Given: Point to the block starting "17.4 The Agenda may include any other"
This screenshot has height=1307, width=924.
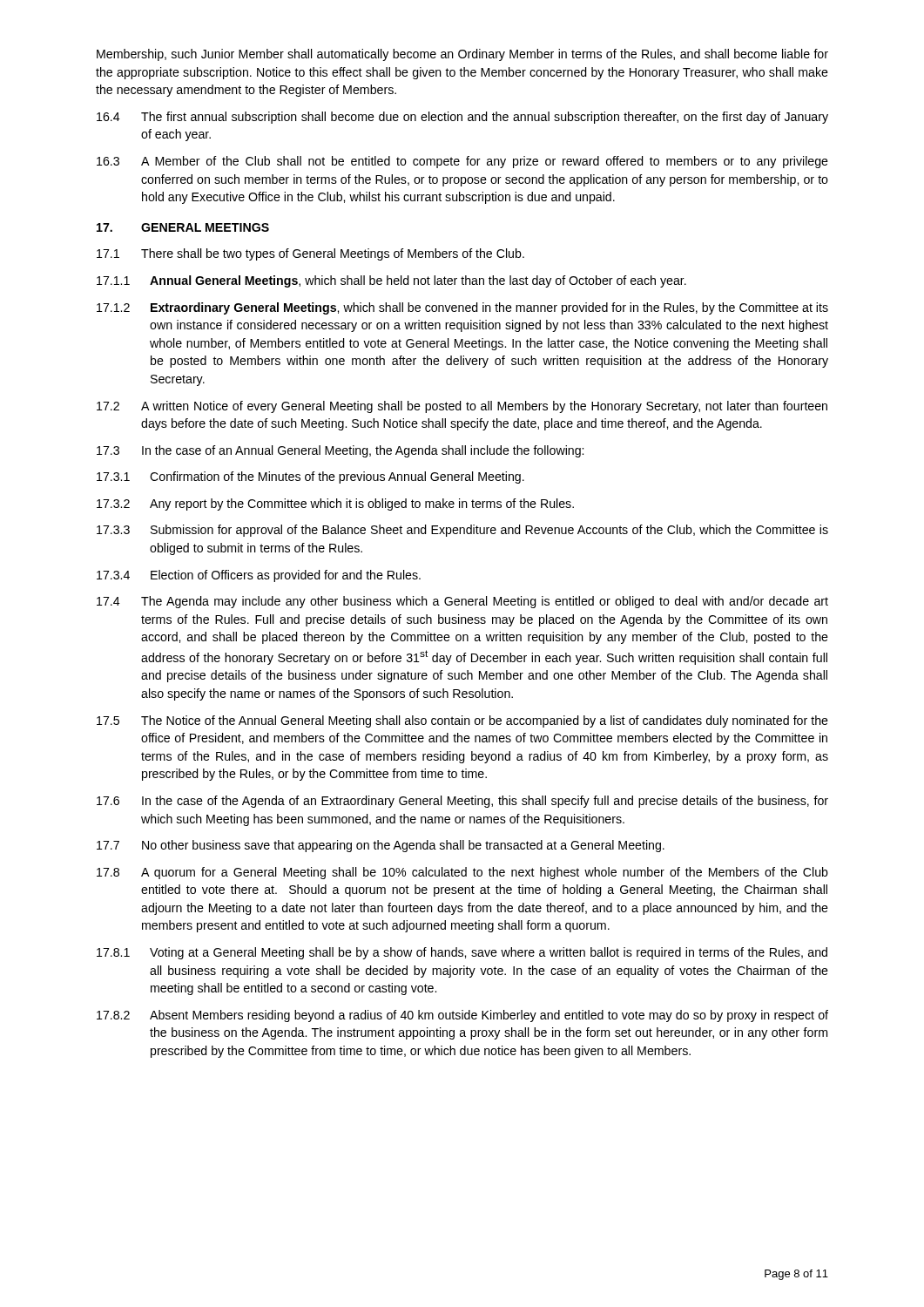Looking at the screenshot, I should pos(462,648).
